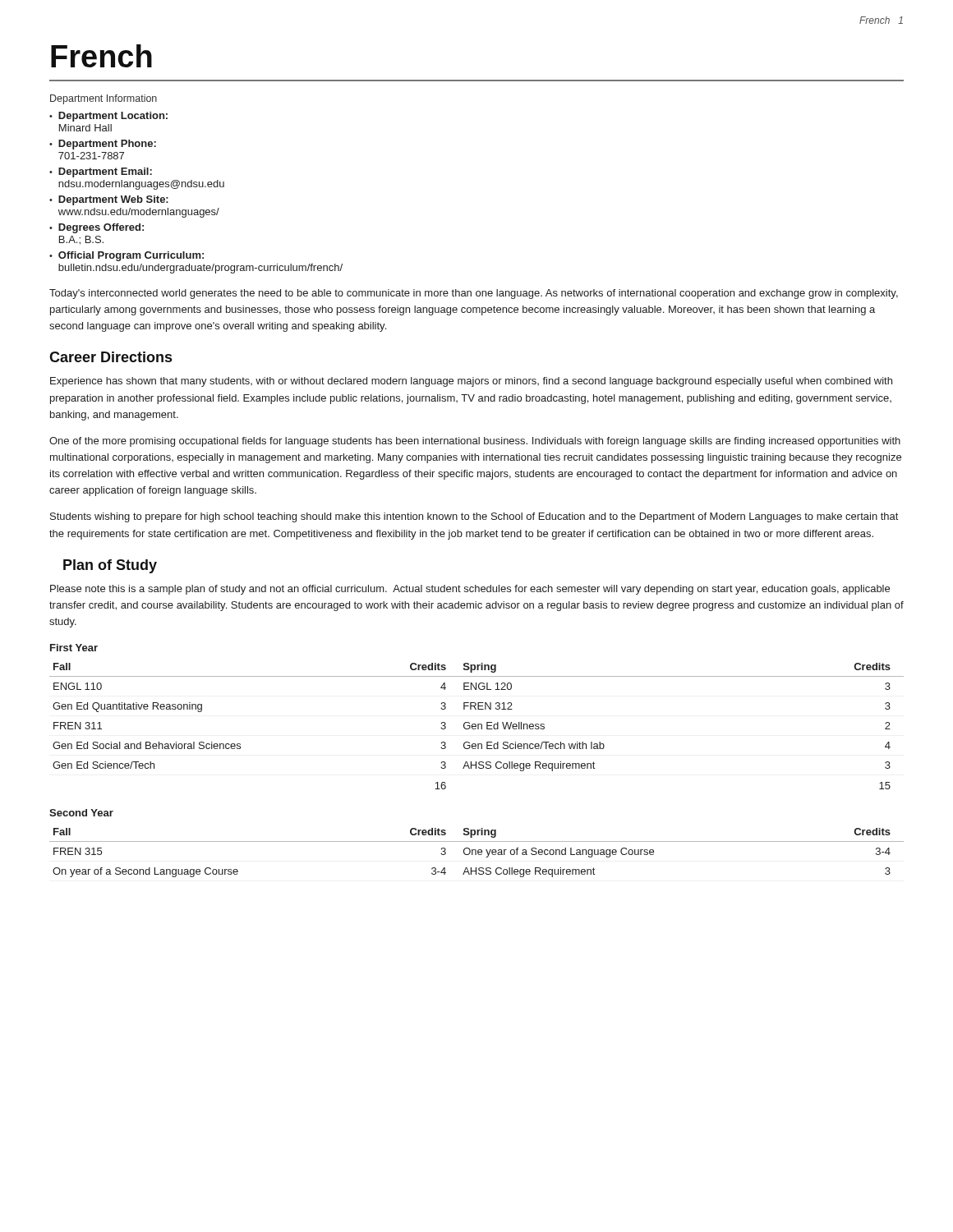This screenshot has width=953, height=1232.
Task: Navigate to the block starting "Career Directions"
Action: click(x=111, y=358)
